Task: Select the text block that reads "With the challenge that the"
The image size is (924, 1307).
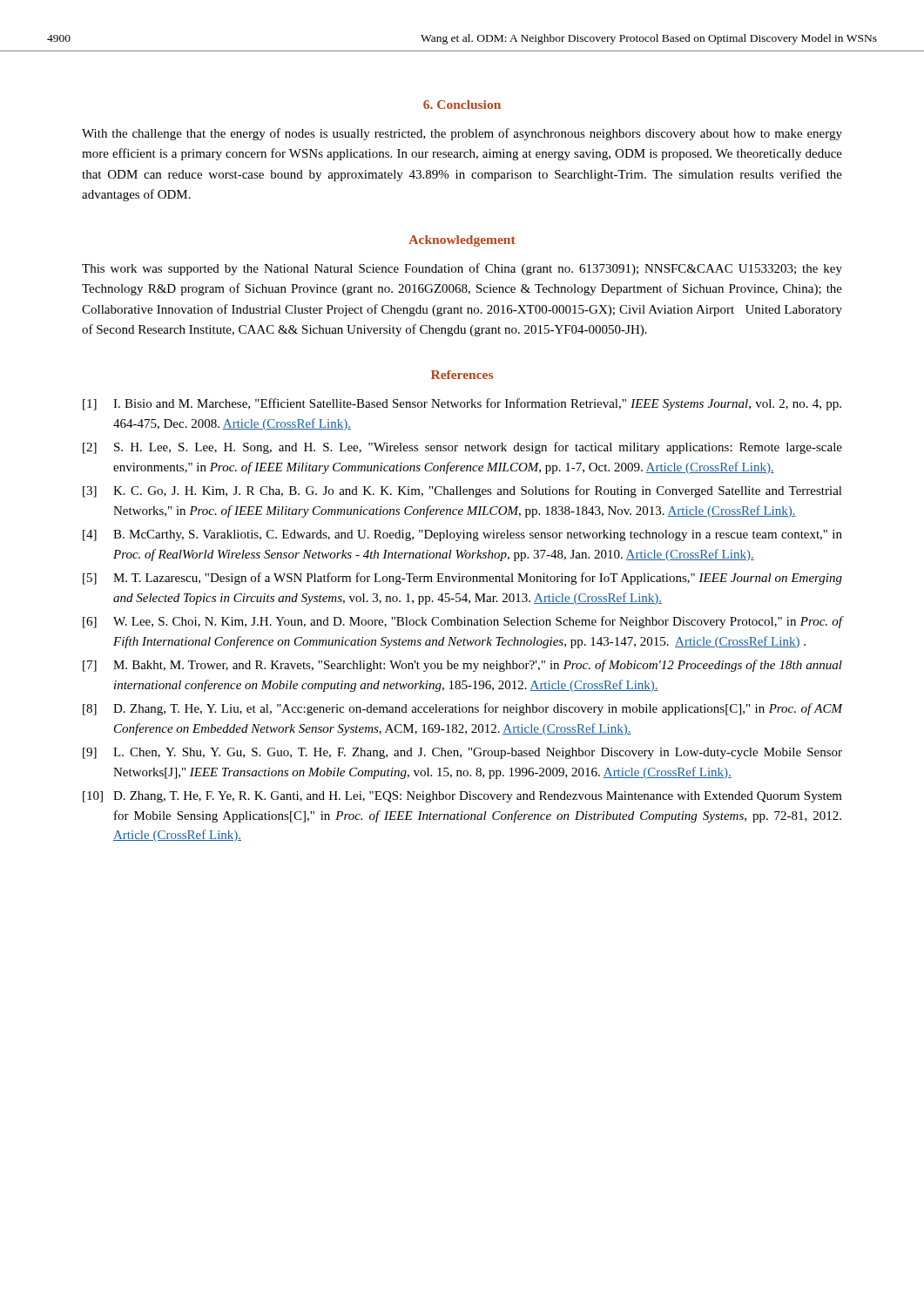Action: click(x=462, y=164)
